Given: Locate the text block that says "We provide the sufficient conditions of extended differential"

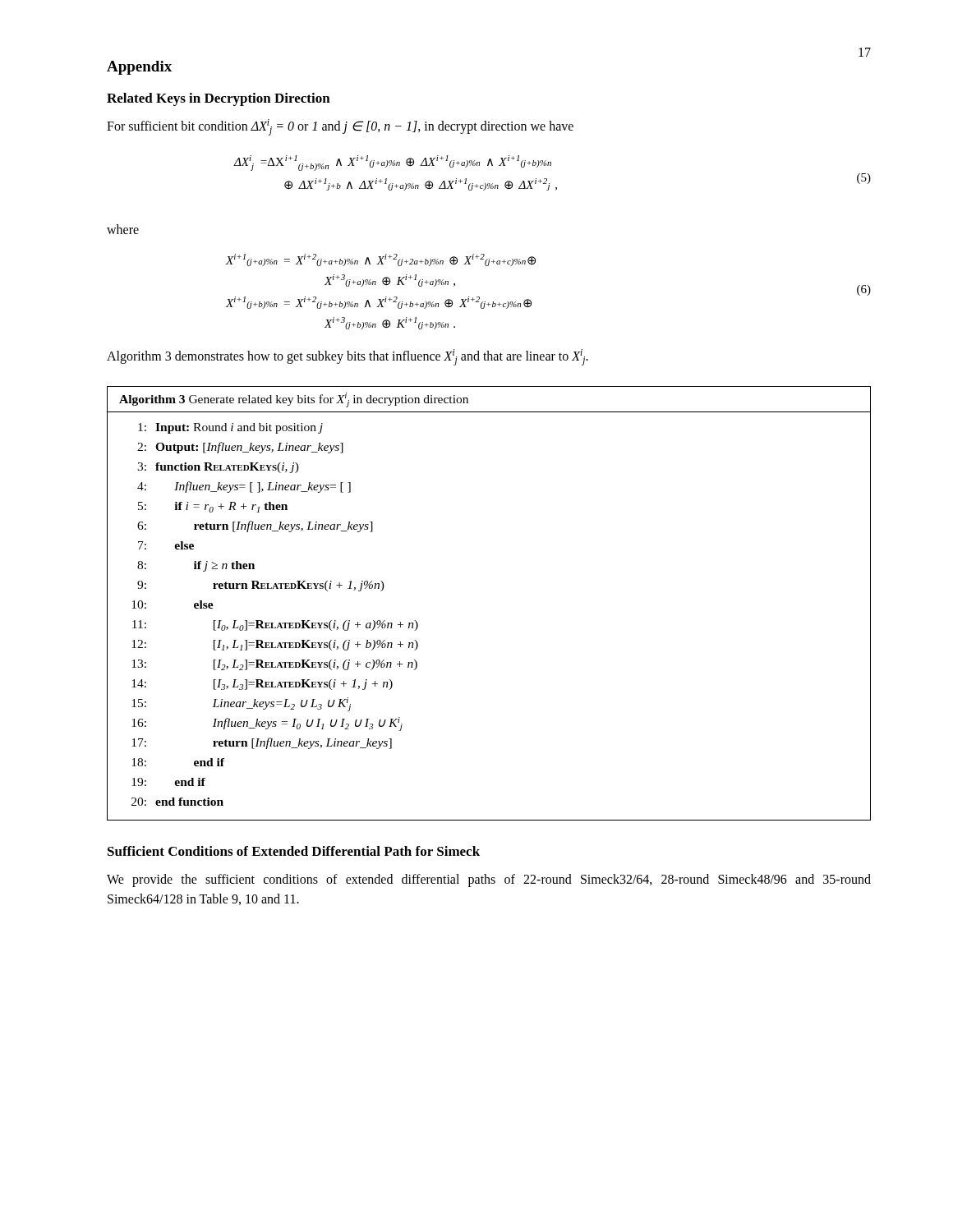Looking at the screenshot, I should pos(489,890).
